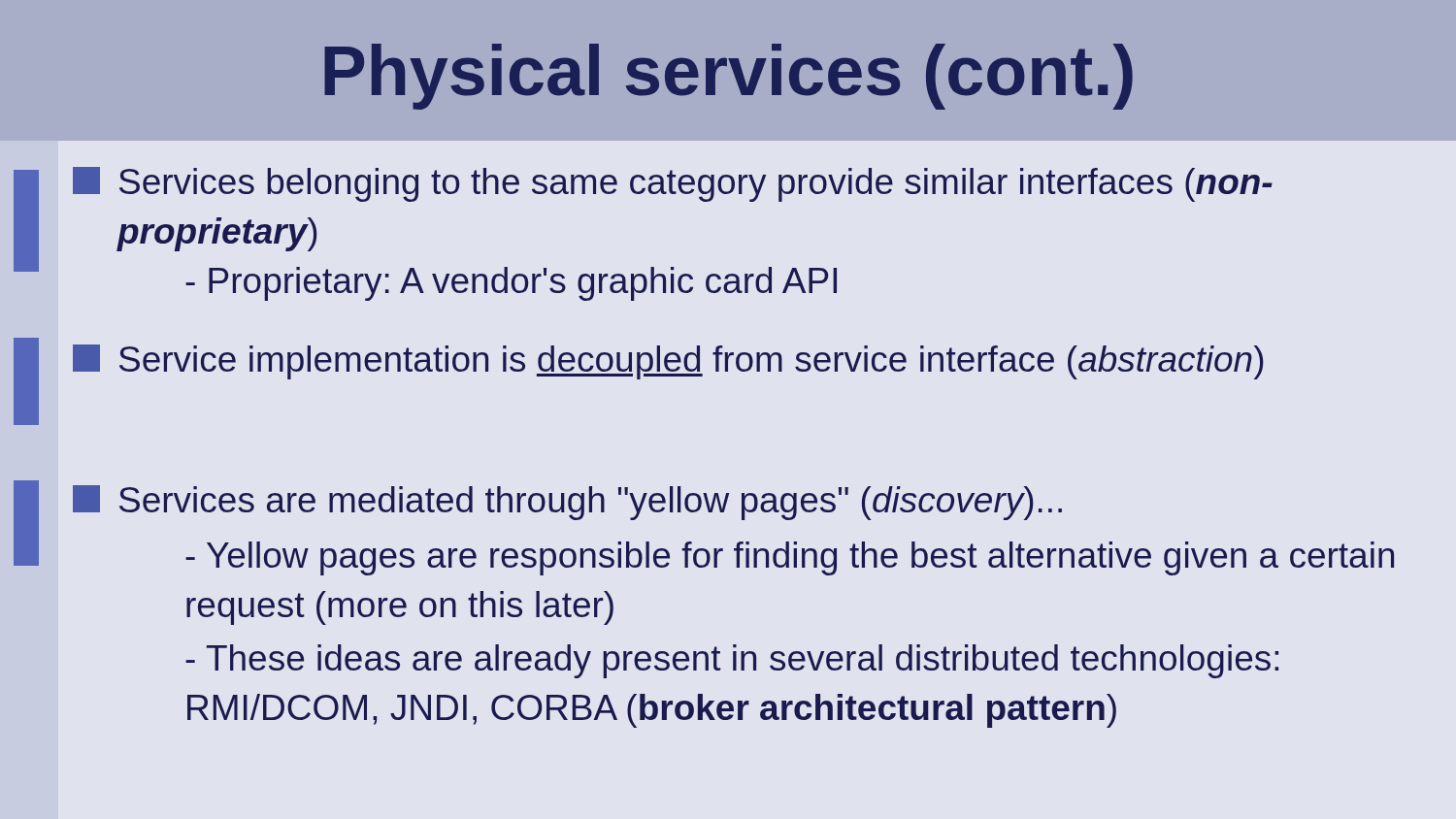Viewport: 1456px width, 819px height.
Task: Select the list item containing "Services belonging to the"
Action: [x=673, y=184]
